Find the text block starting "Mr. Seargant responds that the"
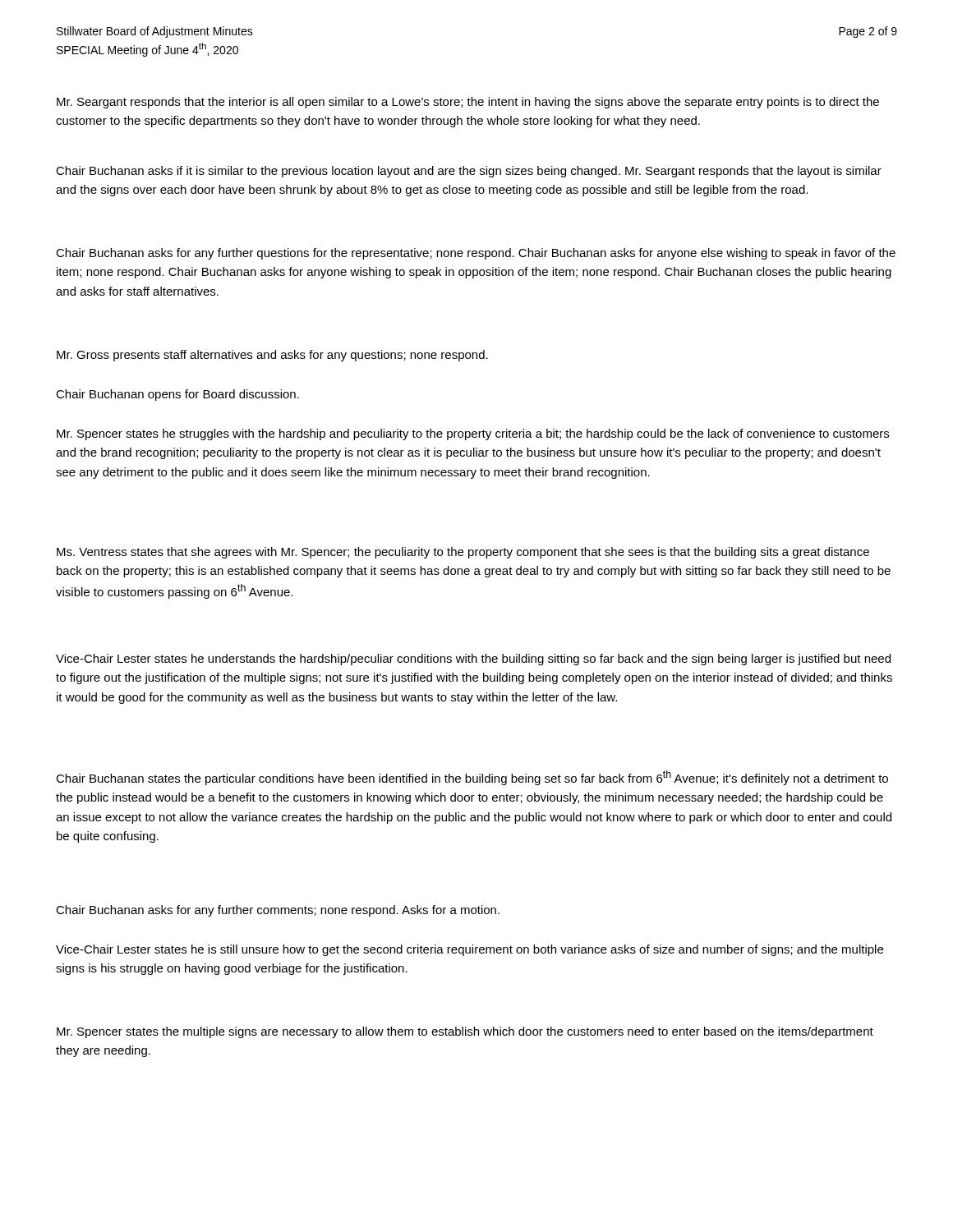This screenshot has width=953, height=1232. [x=468, y=111]
